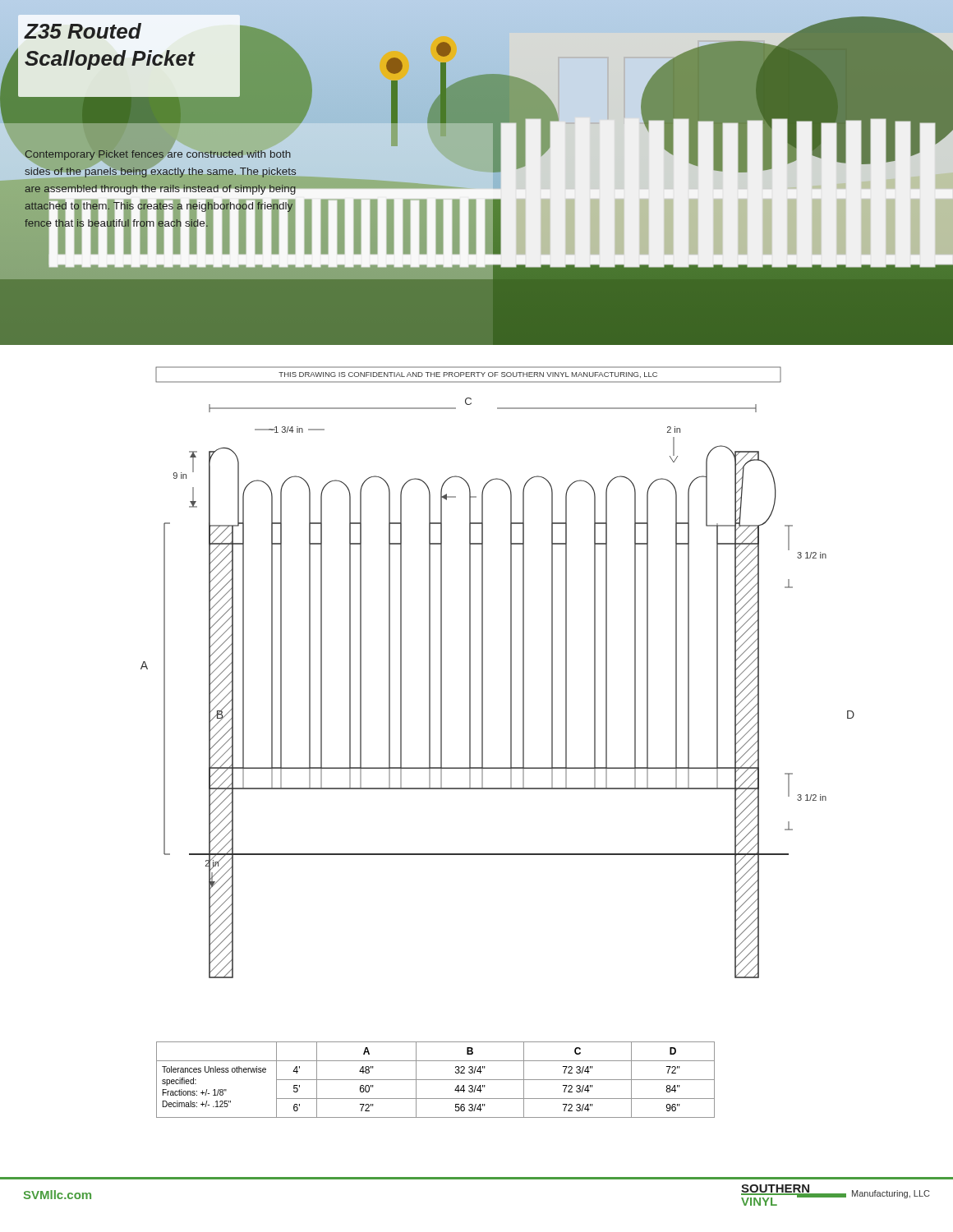Find the region starting "Contemporary Picket fences"

(161, 188)
